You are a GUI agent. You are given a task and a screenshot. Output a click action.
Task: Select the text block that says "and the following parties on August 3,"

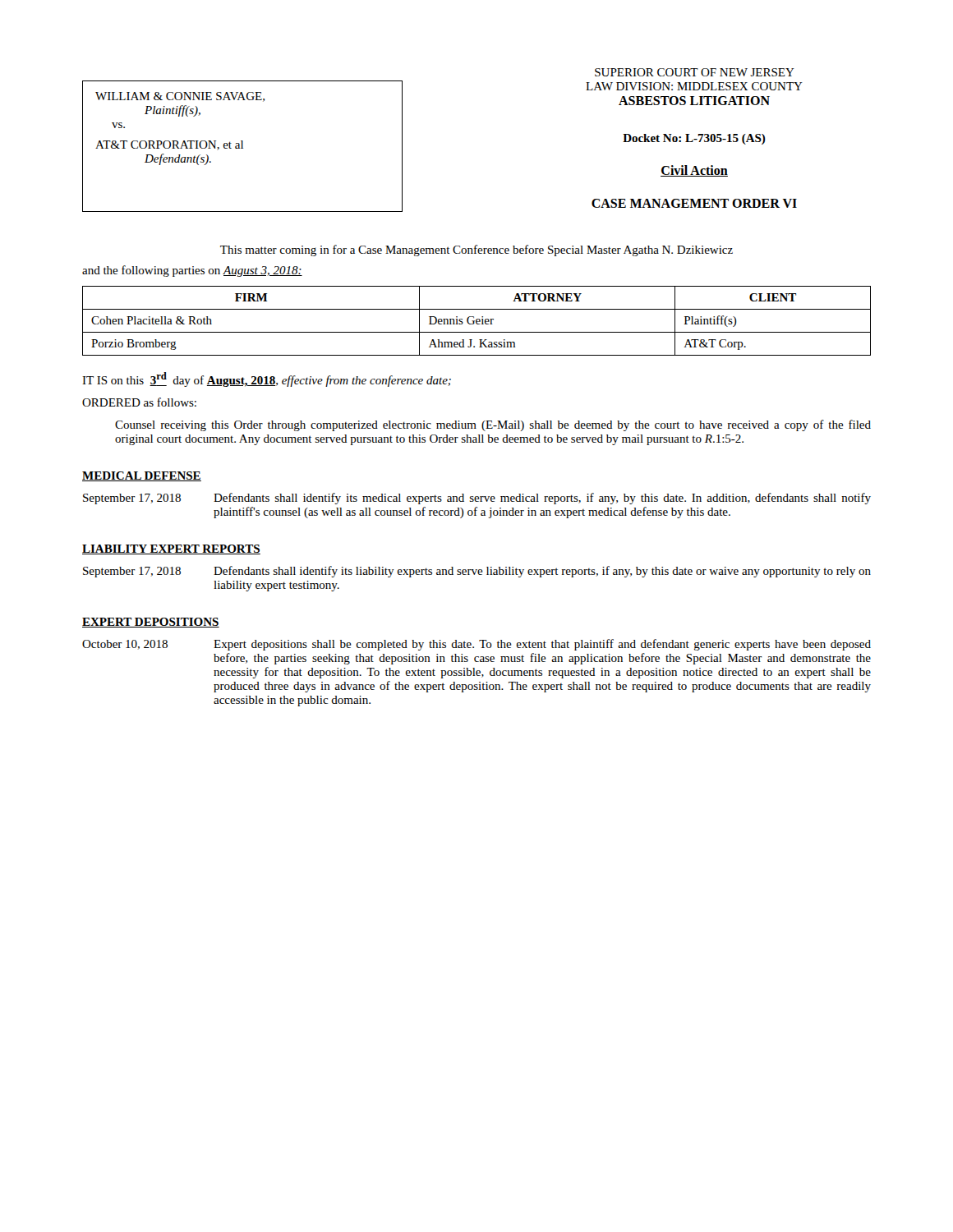(192, 270)
